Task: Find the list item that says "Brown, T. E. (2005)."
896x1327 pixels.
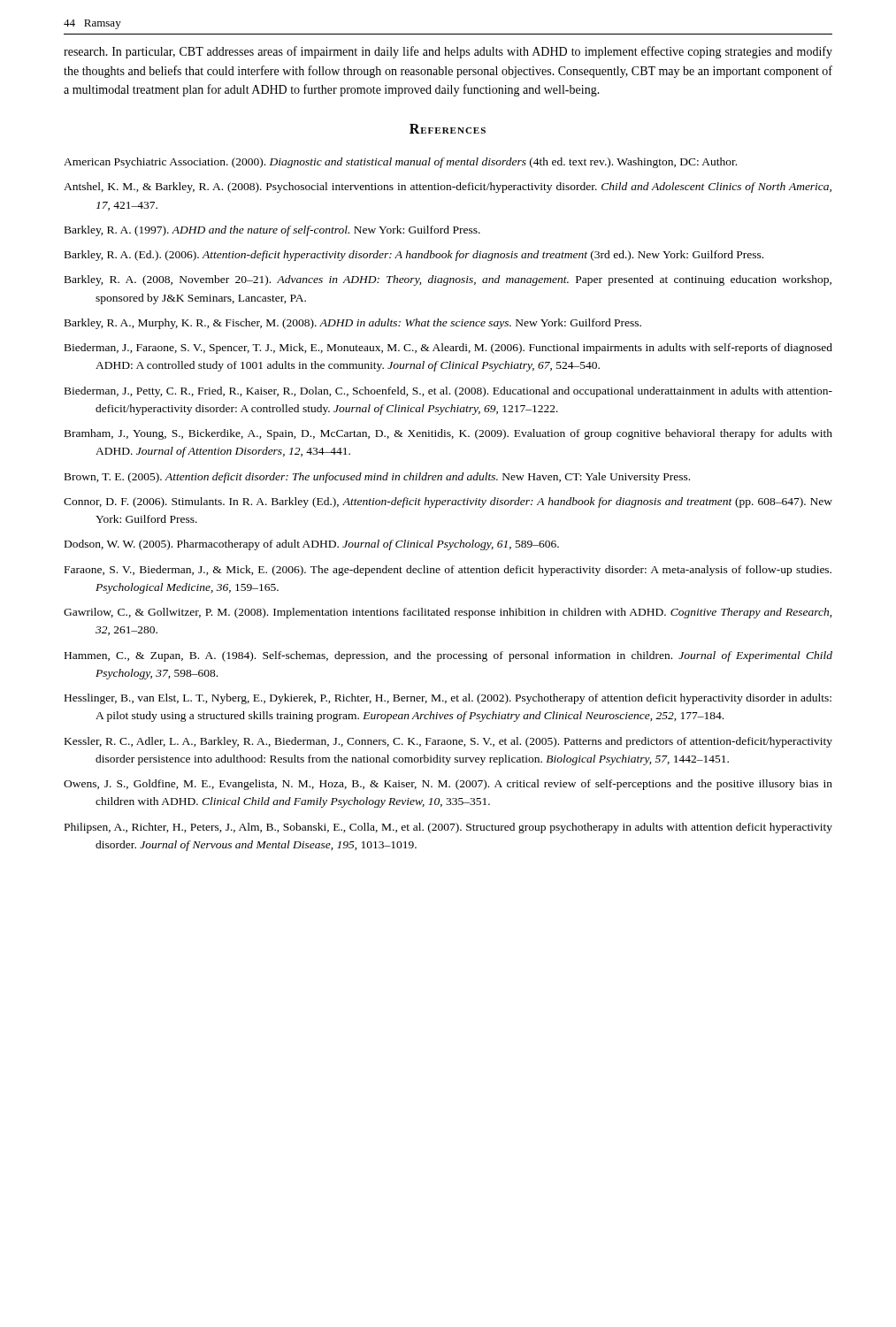Action: (x=377, y=476)
